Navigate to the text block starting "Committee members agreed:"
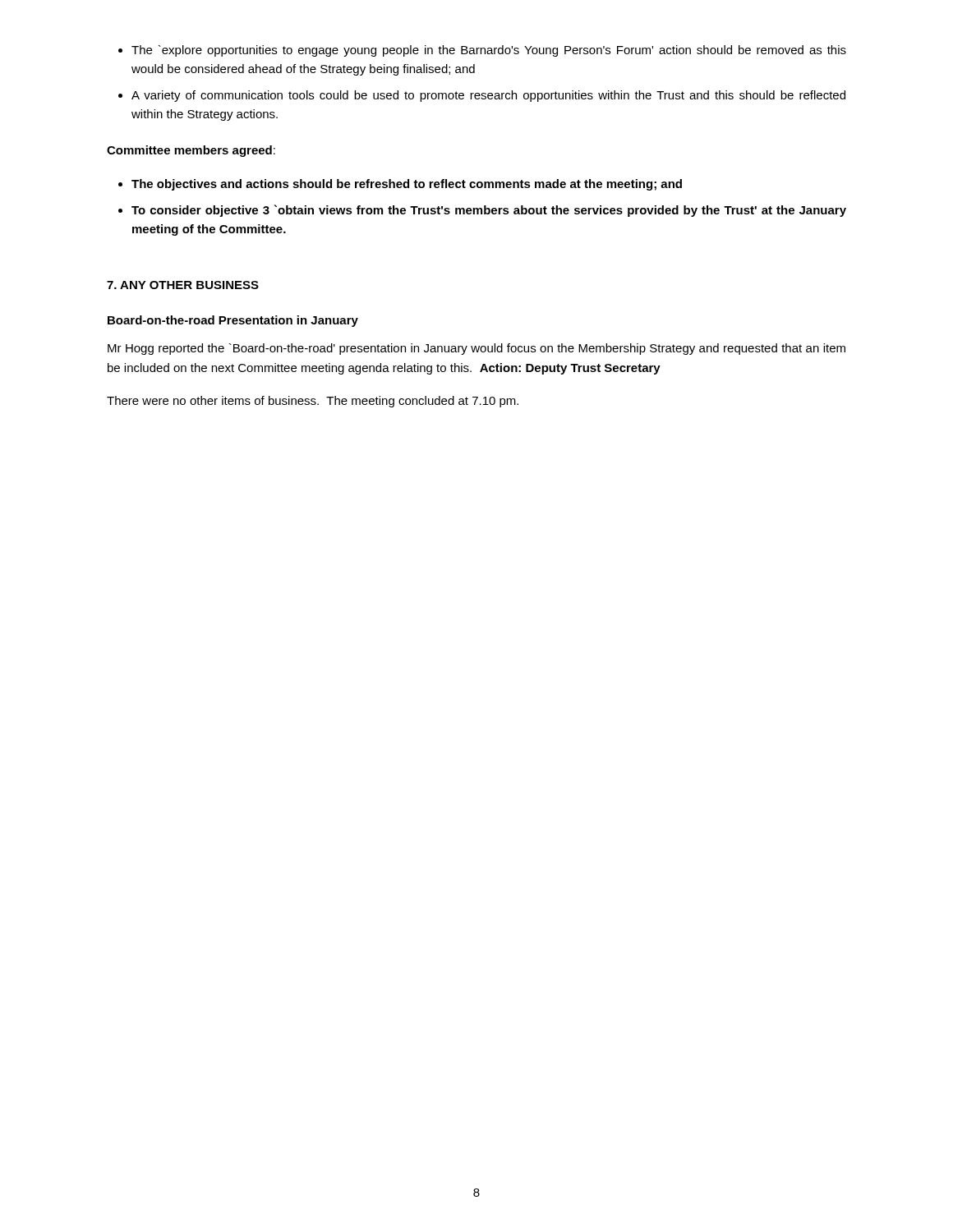The image size is (953, 1232). (x=191, y=150)
